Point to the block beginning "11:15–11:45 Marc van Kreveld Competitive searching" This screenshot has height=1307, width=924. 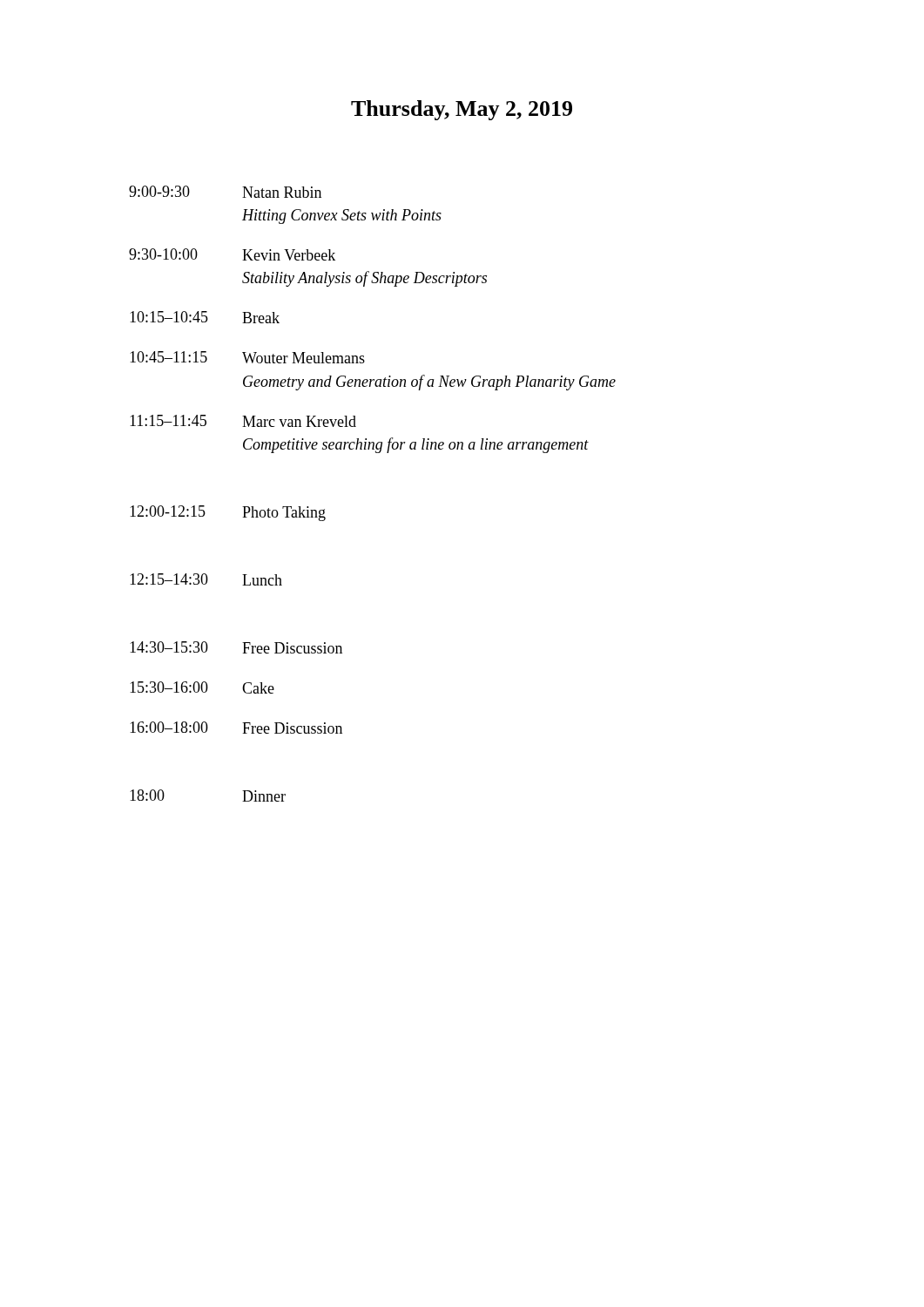(359, 433)
